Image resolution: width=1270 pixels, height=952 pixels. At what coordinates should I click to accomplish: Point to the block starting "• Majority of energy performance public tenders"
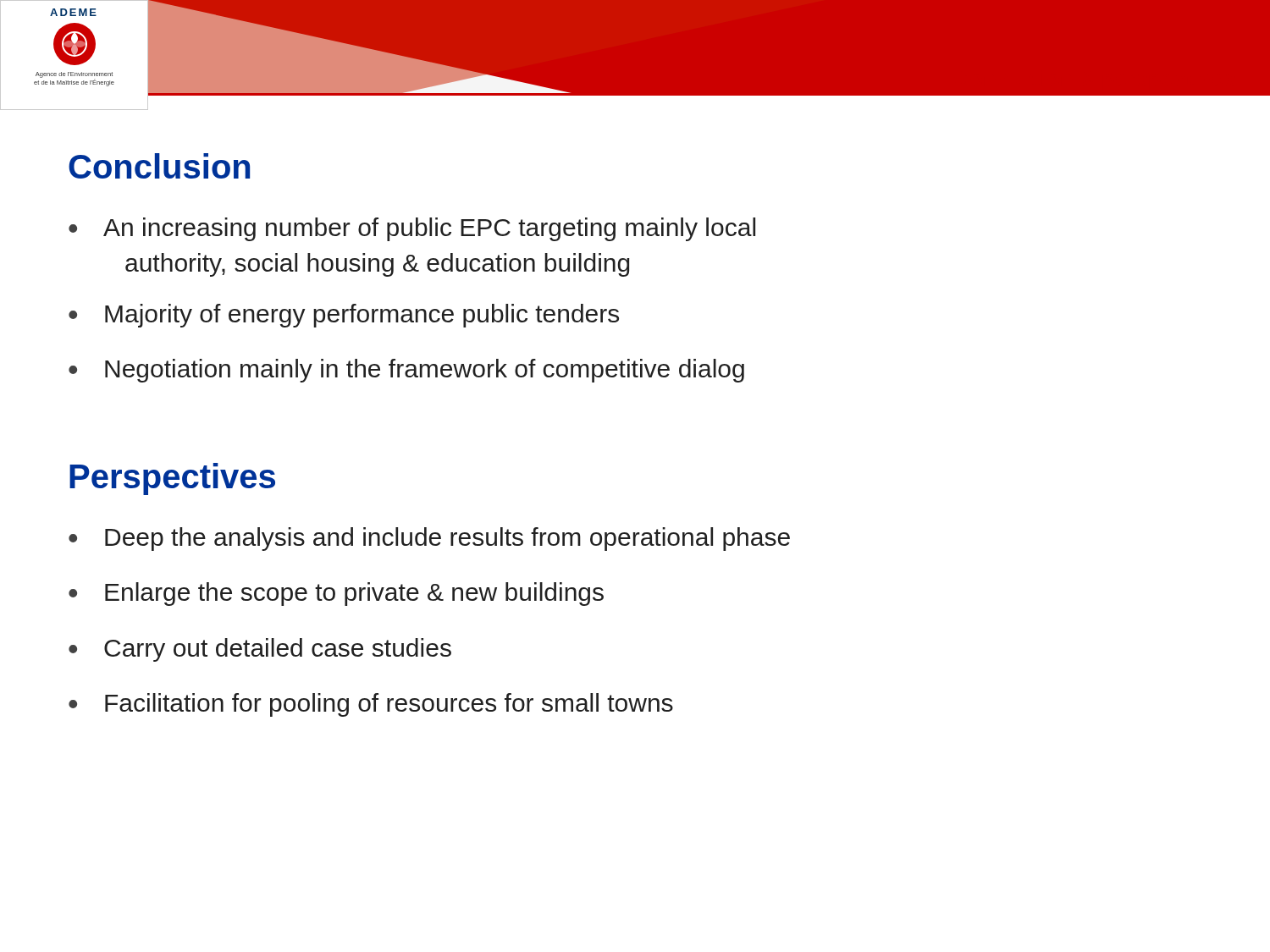(x=344, y=316)
